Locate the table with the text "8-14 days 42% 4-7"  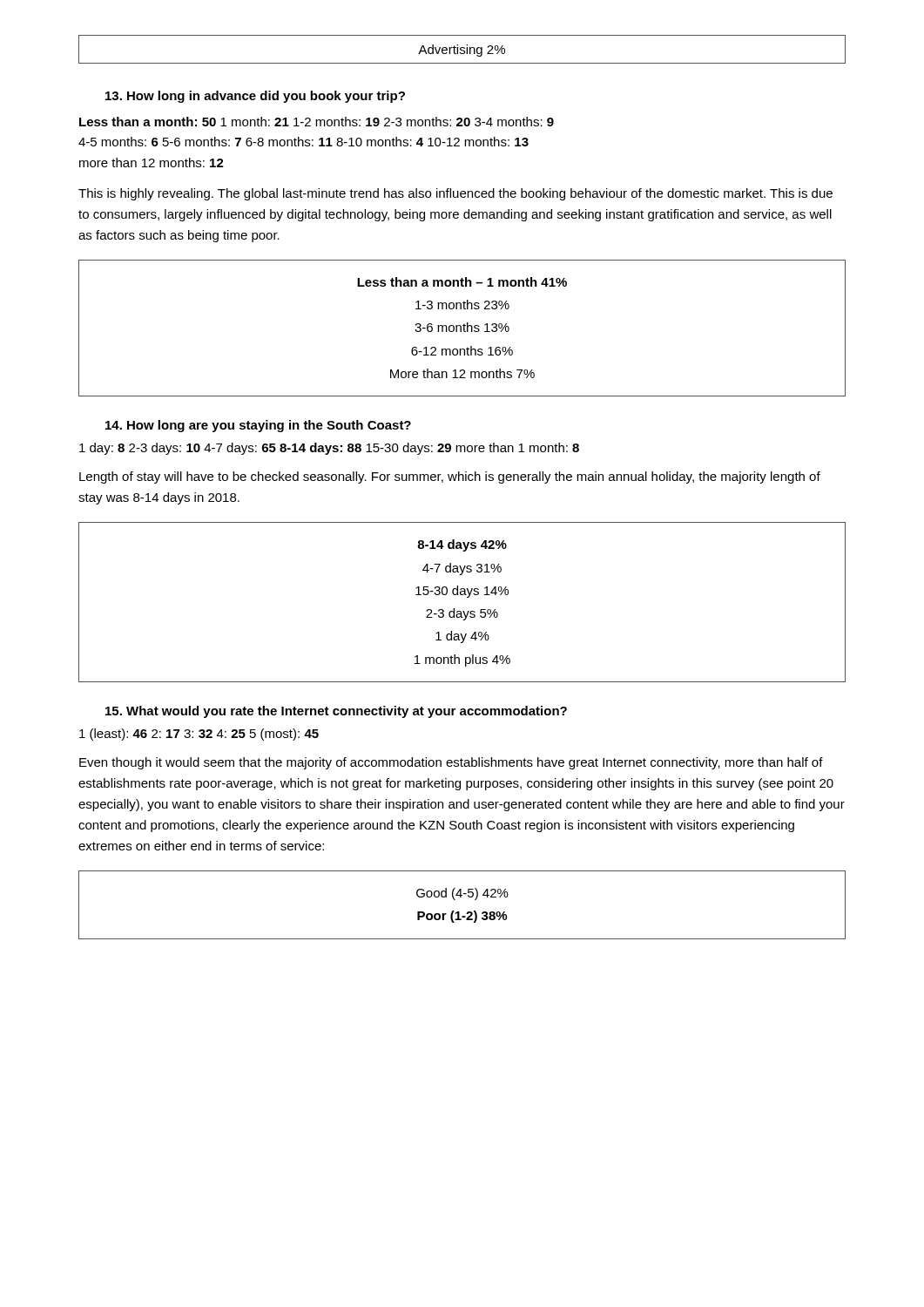click(462, 602)
